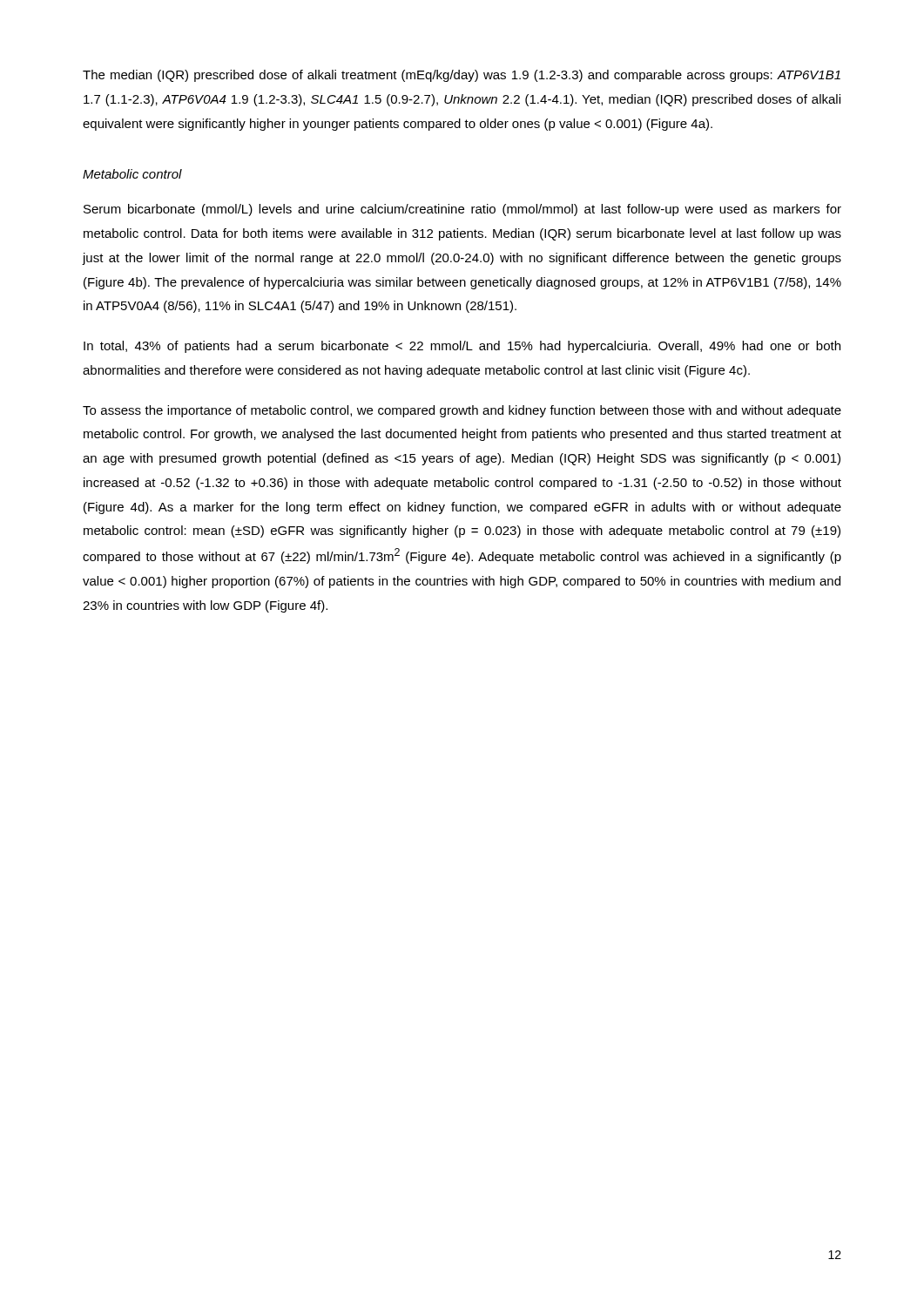Point to the block beginning "The median (IQR) prescribed dose of"
This screenshot has width=924, height=1307.
click(x=462, y=99)
